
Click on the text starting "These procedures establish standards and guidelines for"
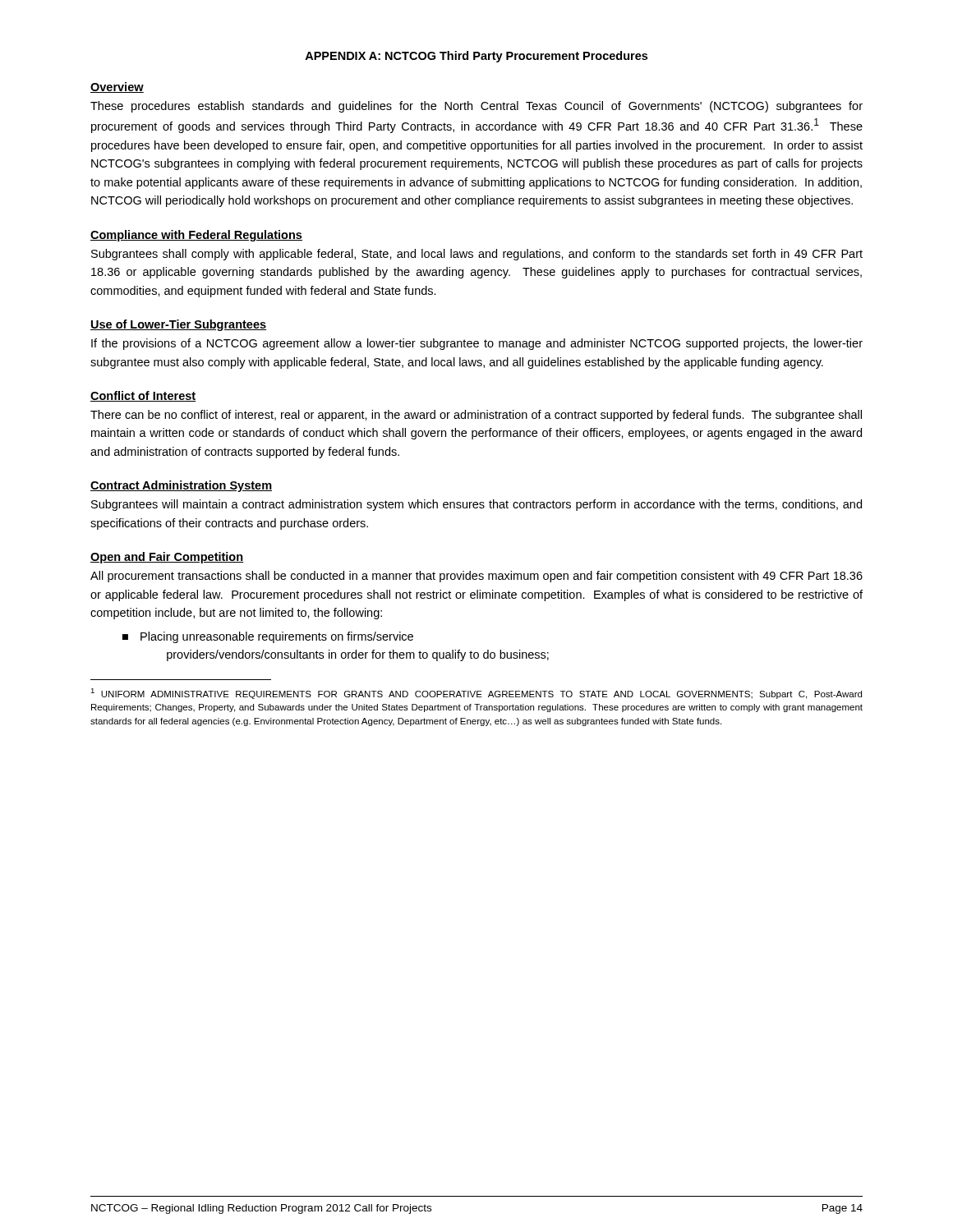coord(476,153)
